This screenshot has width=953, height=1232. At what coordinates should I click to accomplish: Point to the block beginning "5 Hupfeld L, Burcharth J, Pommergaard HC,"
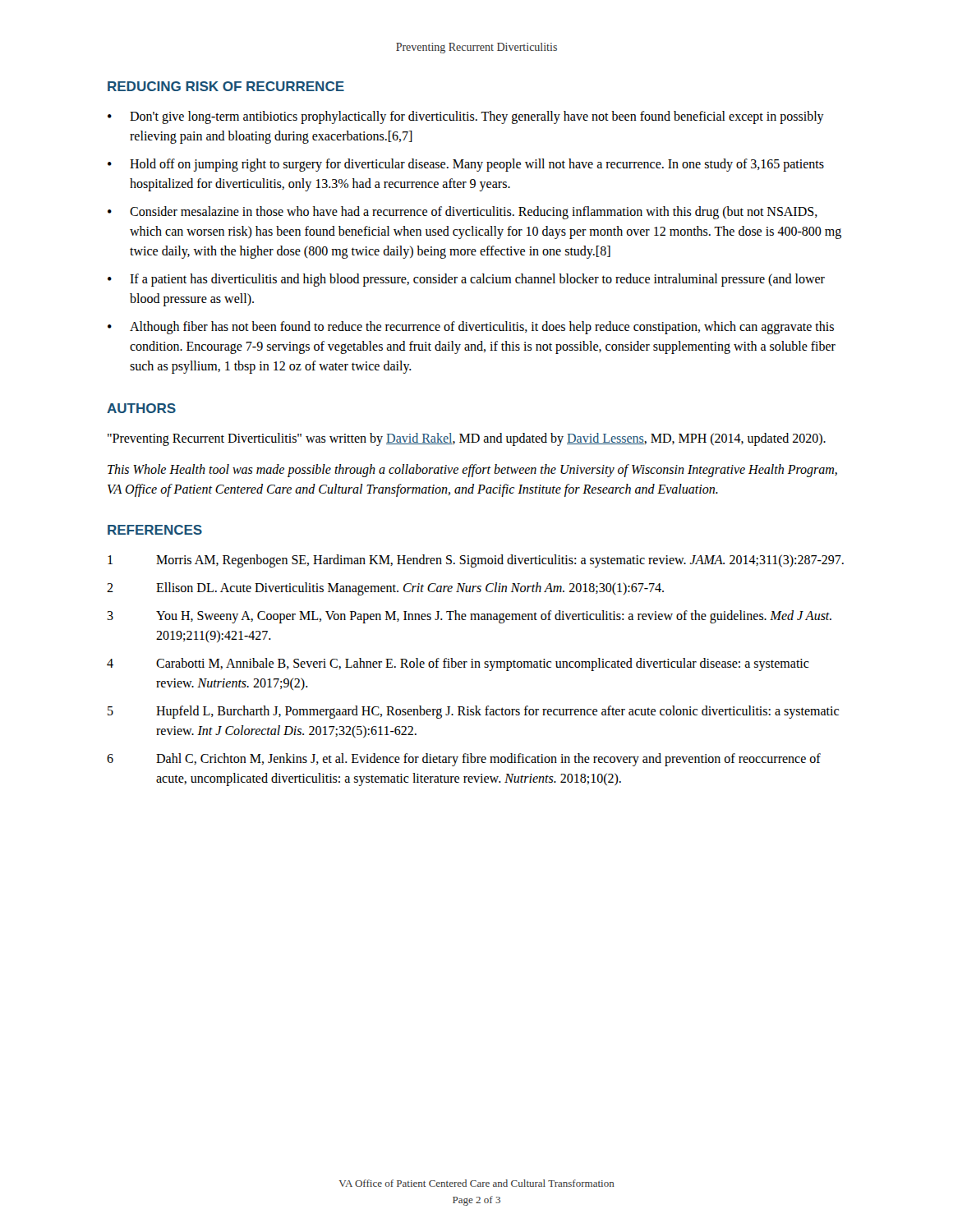[x=476, y=721]
